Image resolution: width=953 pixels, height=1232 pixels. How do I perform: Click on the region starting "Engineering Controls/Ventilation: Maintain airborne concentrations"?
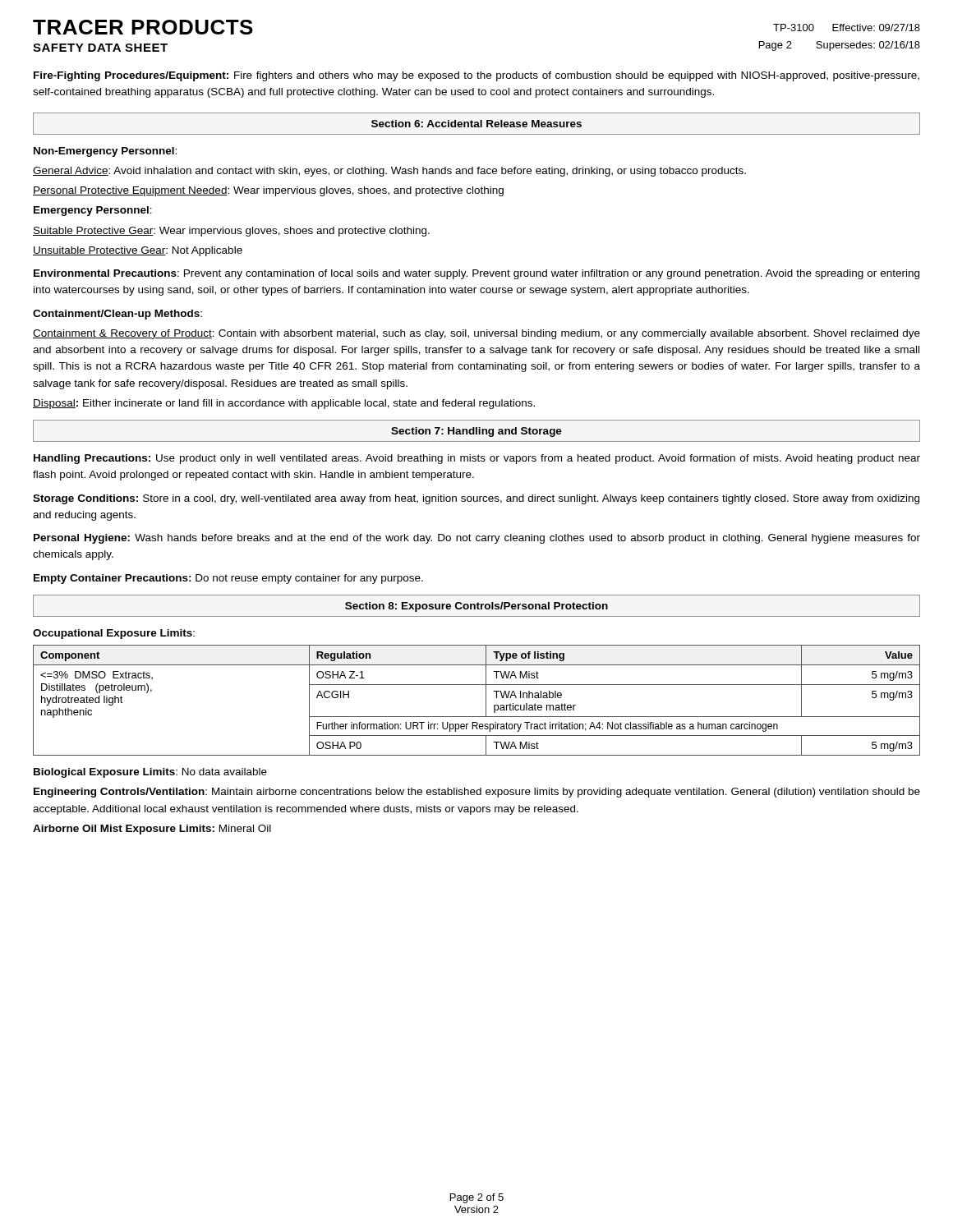(x=476, y=800)
